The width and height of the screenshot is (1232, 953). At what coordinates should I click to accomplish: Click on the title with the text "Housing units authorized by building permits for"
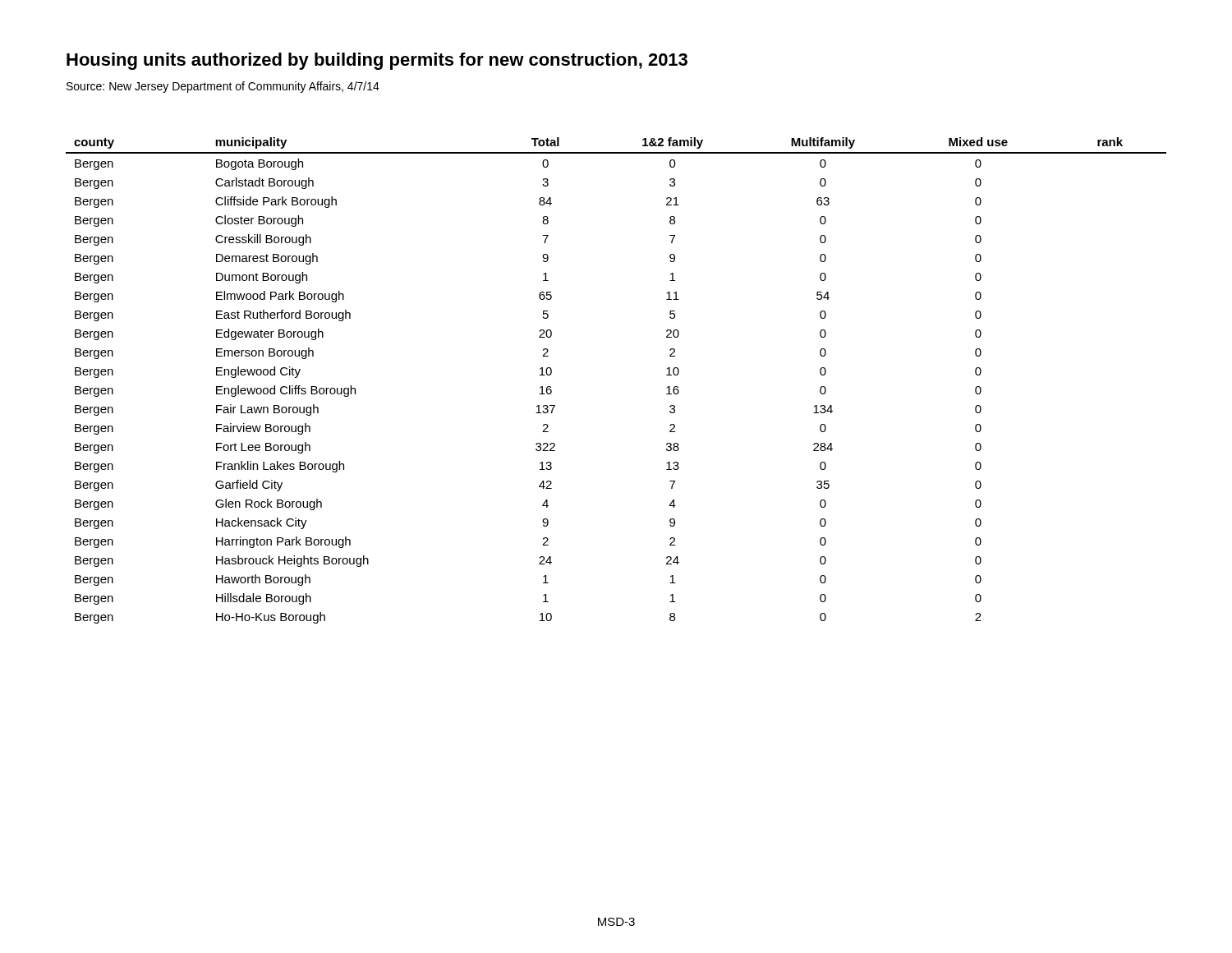point(377,60)
